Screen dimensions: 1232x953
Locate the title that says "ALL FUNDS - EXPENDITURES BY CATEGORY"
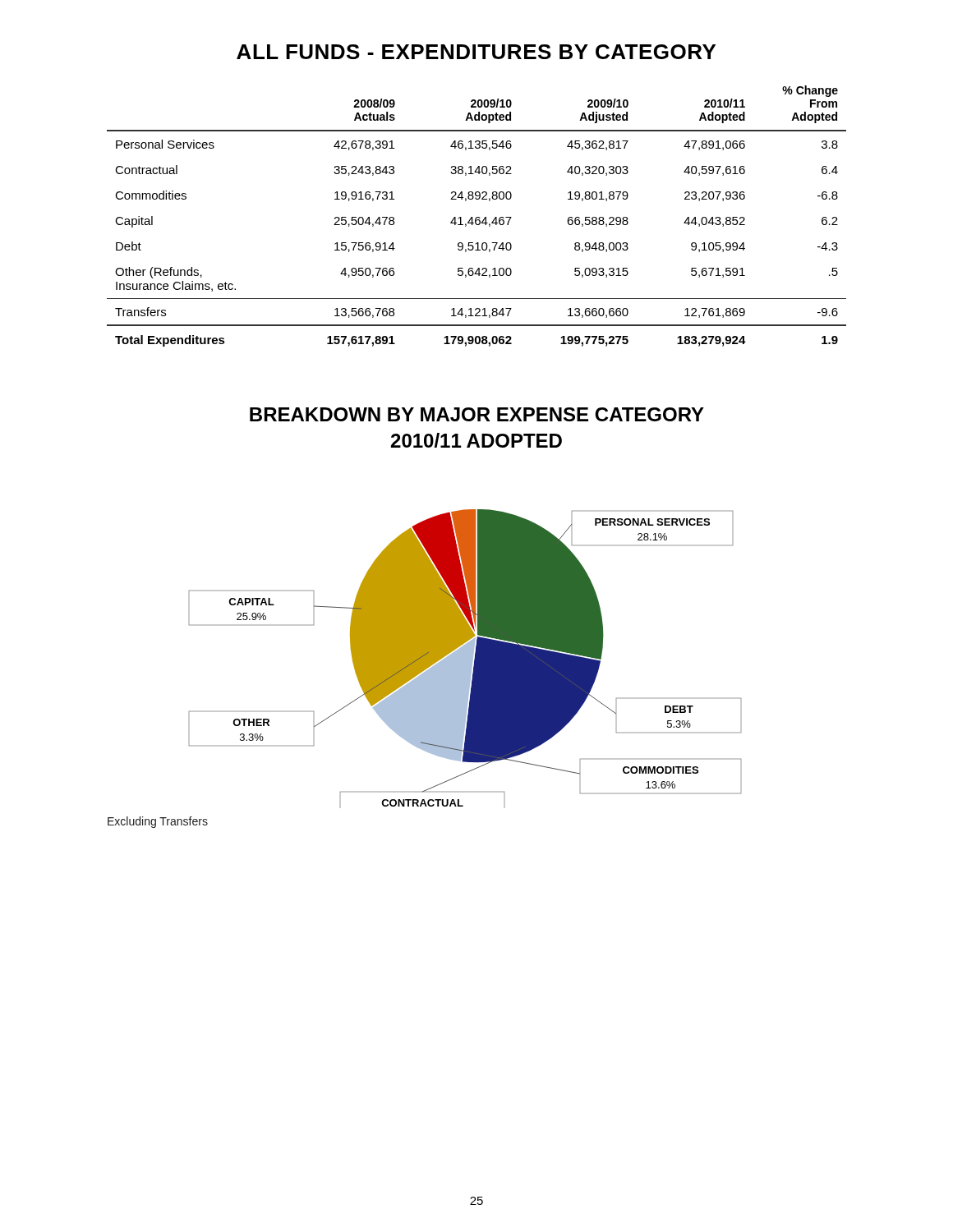476,52
